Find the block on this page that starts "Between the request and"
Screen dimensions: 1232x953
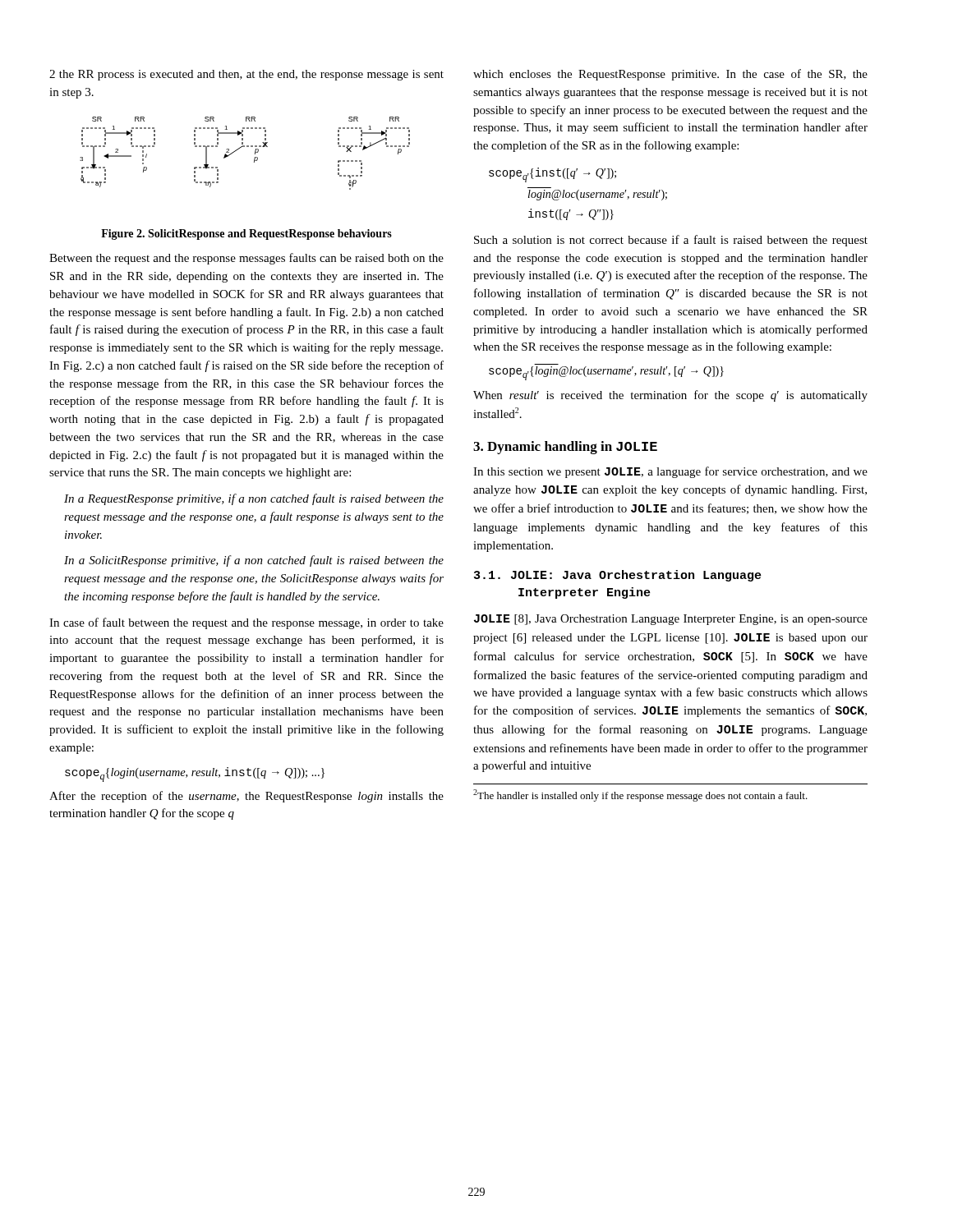pyautogui.click(x=246, y=366)
